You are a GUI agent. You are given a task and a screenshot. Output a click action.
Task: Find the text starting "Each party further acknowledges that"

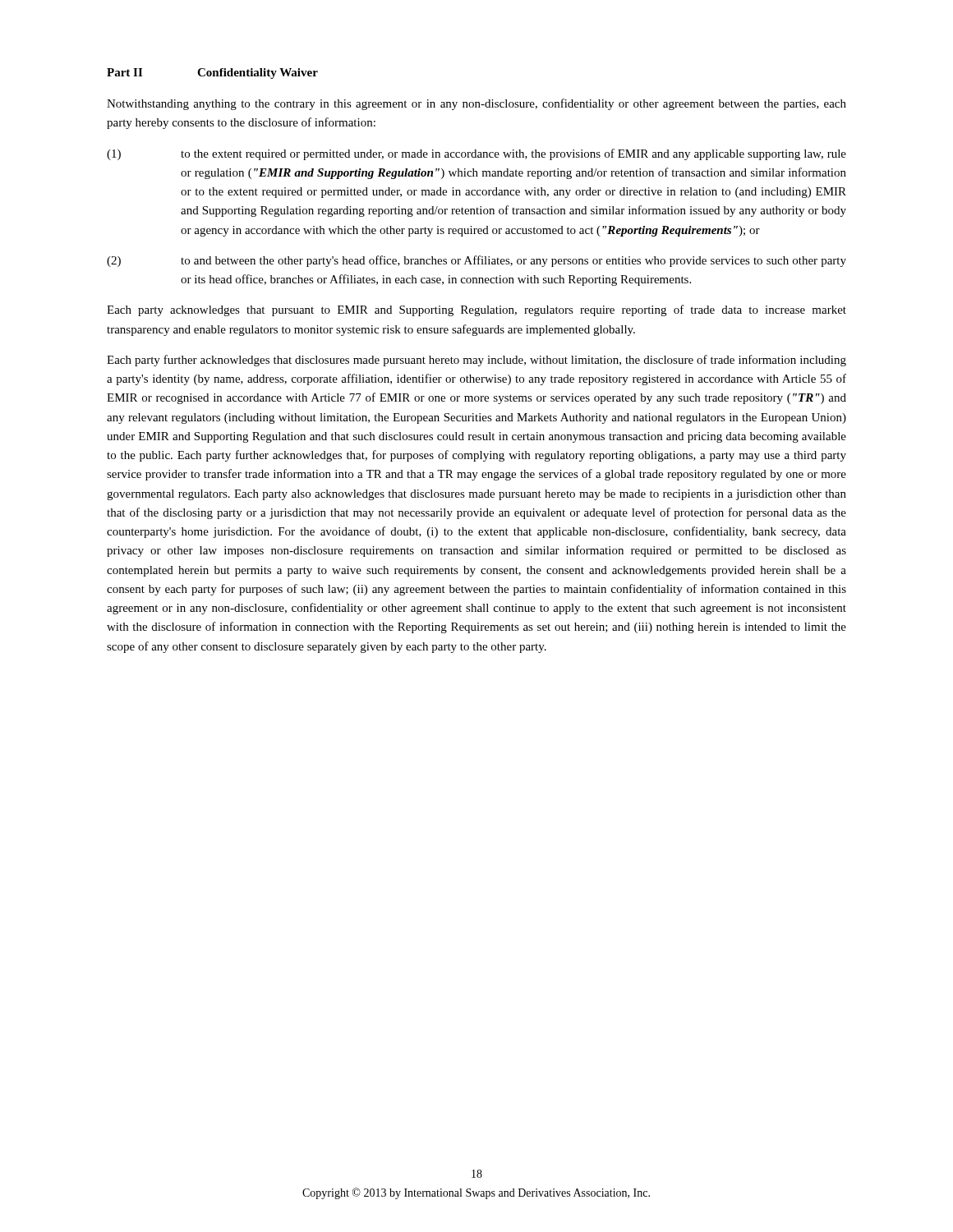coord(476,503)
